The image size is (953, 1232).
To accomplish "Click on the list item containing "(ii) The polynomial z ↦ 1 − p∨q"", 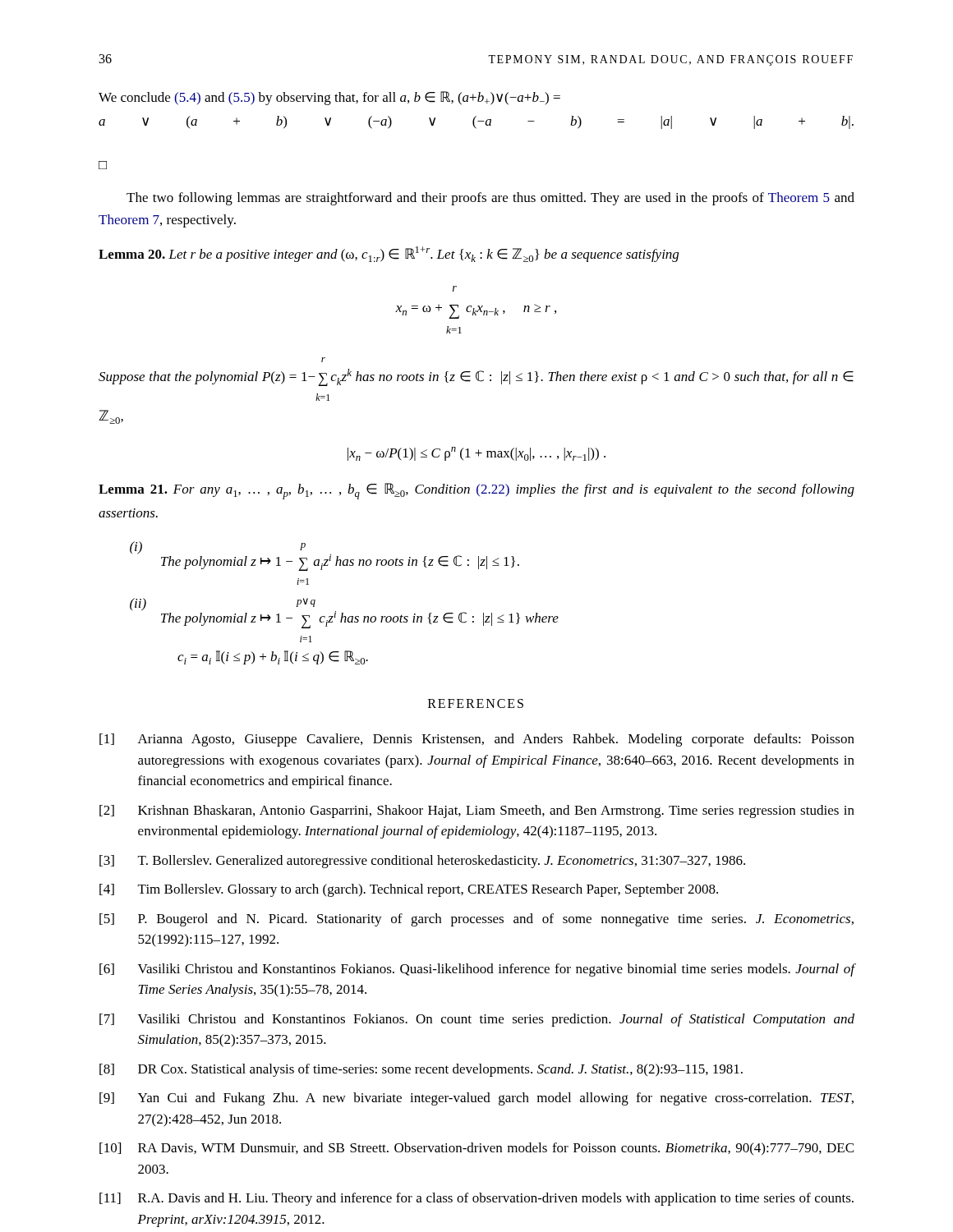I will [492, 631].
